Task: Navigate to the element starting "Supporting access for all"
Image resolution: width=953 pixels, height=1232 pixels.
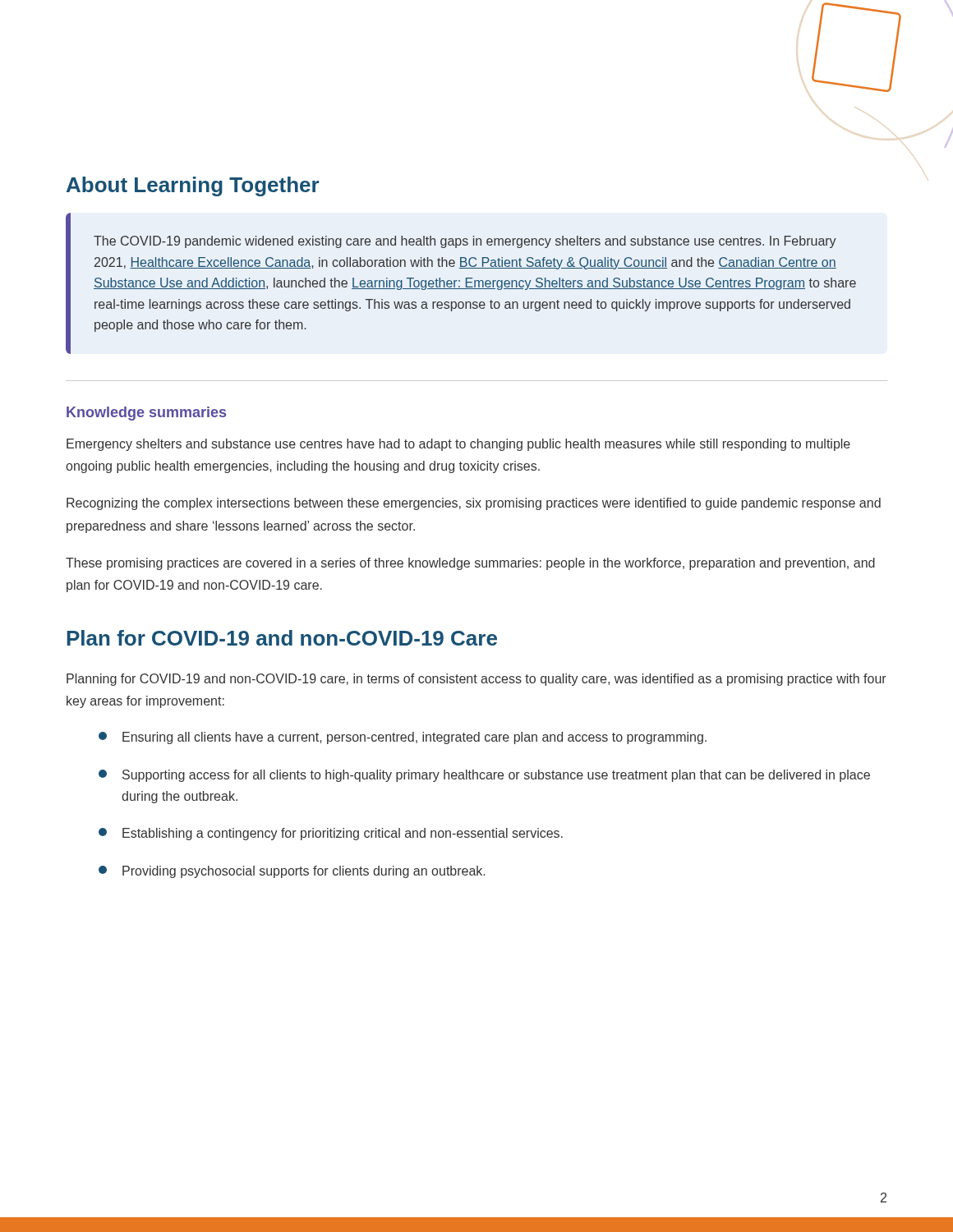Action: pyautogui.click(x=493, y=786)
